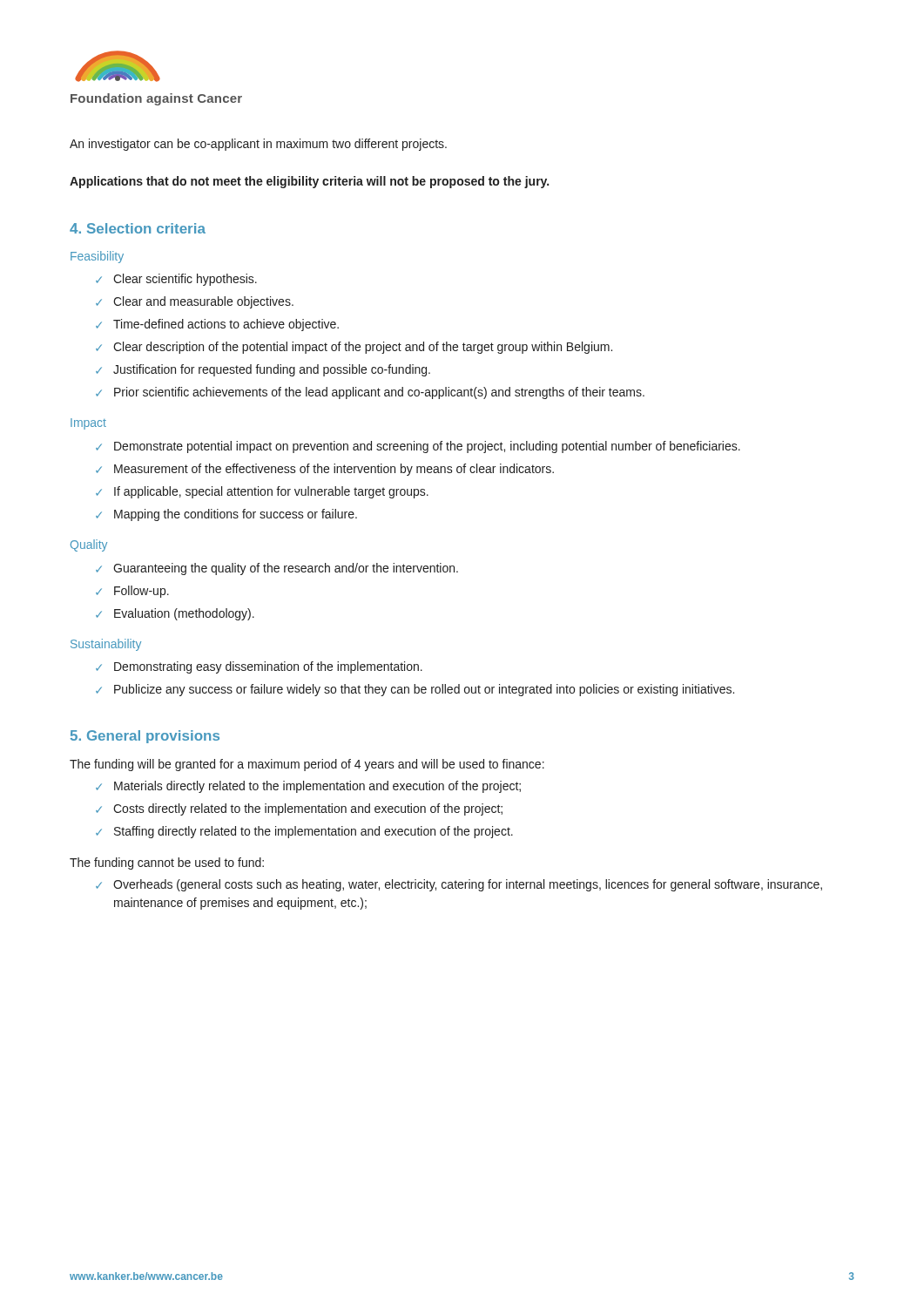Where is the passage that starts "✓ Guaranteeing the quality of"?
This screenshot has width=924, height=1307.
277,569
